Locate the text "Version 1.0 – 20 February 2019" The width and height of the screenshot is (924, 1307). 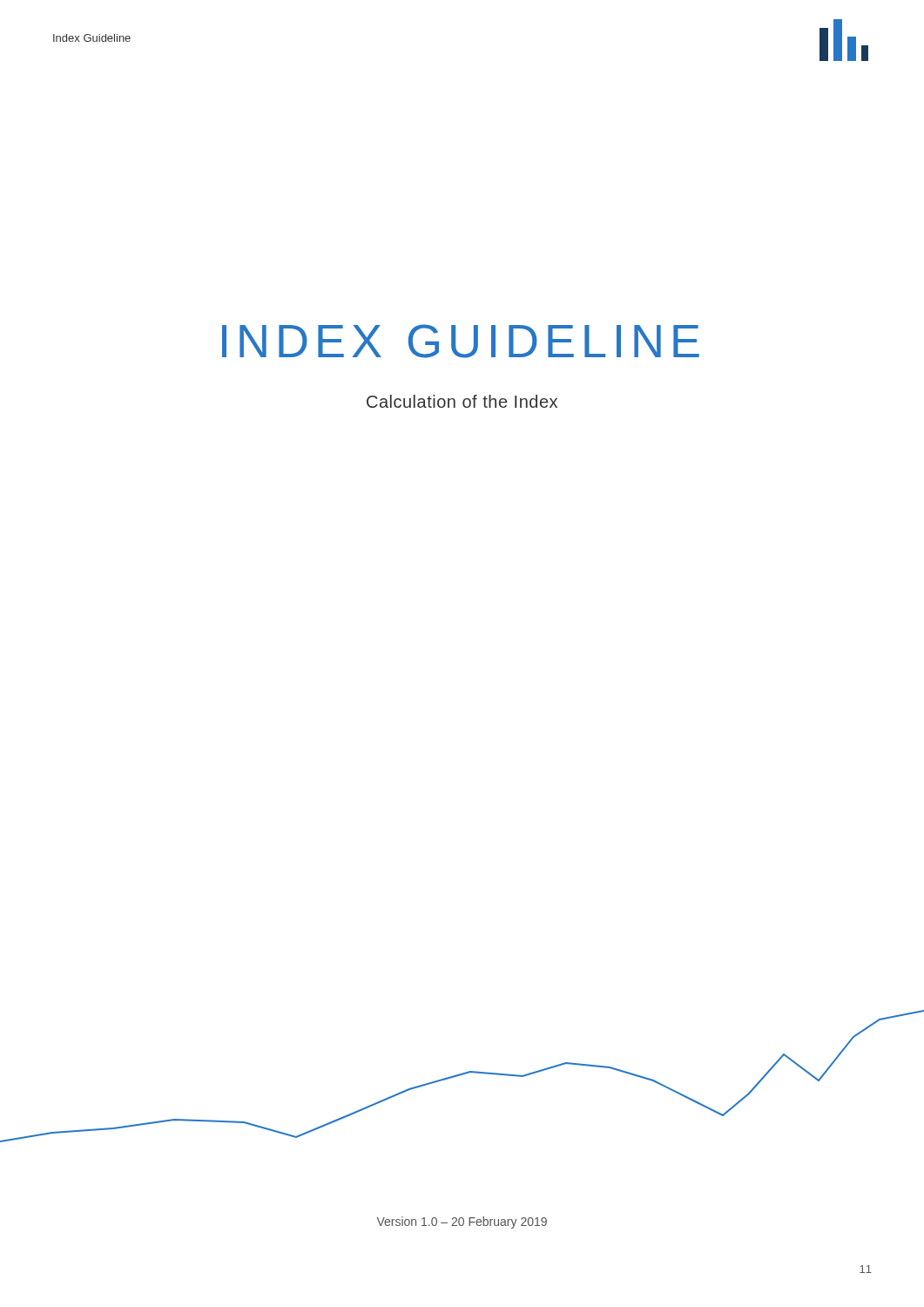pos(462,1222)
